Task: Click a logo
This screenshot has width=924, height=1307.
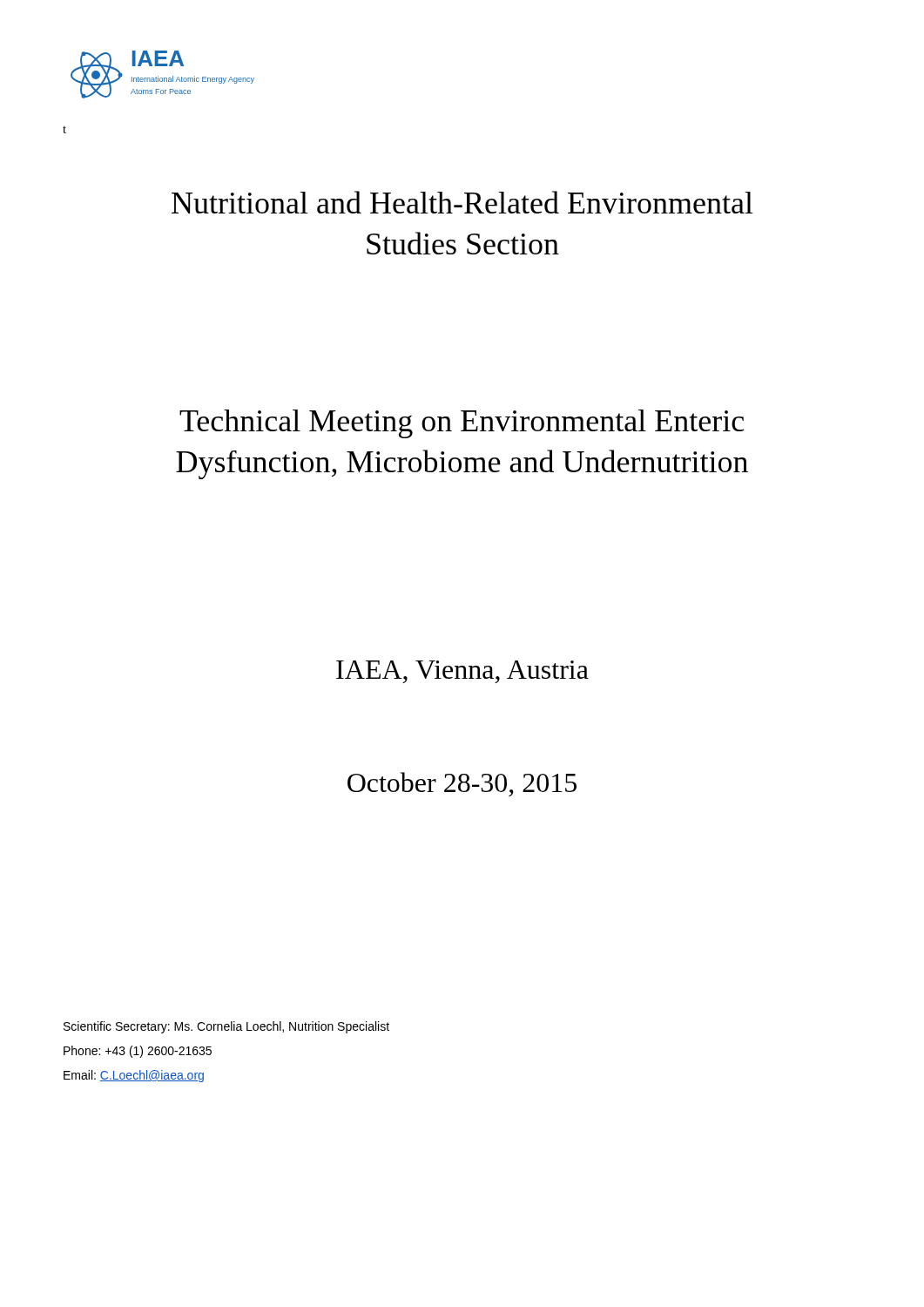Action: [x=159, y=77]
